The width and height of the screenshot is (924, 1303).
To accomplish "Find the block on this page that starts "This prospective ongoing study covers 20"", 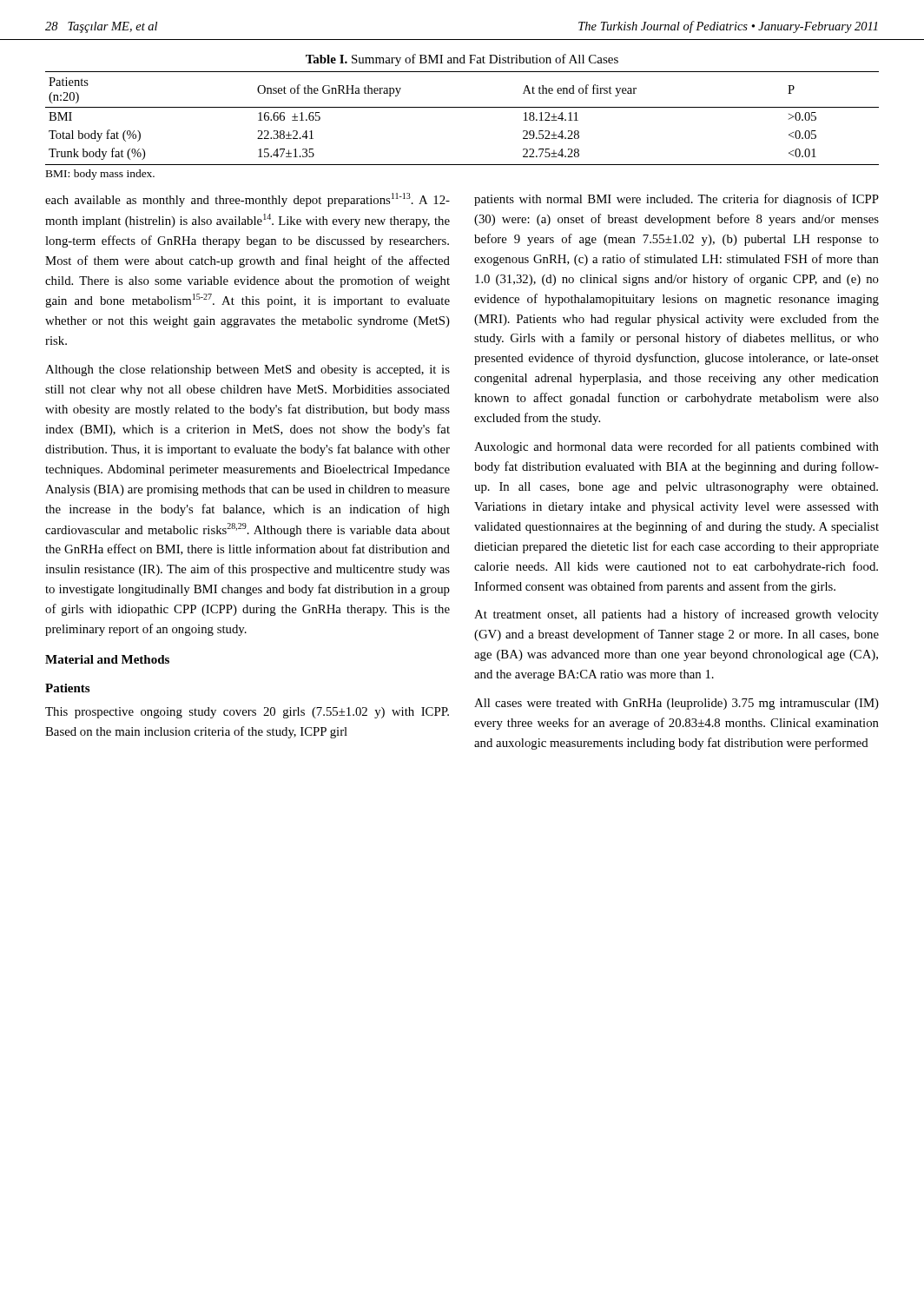I will pyautogui.click(x=247, y=722).
